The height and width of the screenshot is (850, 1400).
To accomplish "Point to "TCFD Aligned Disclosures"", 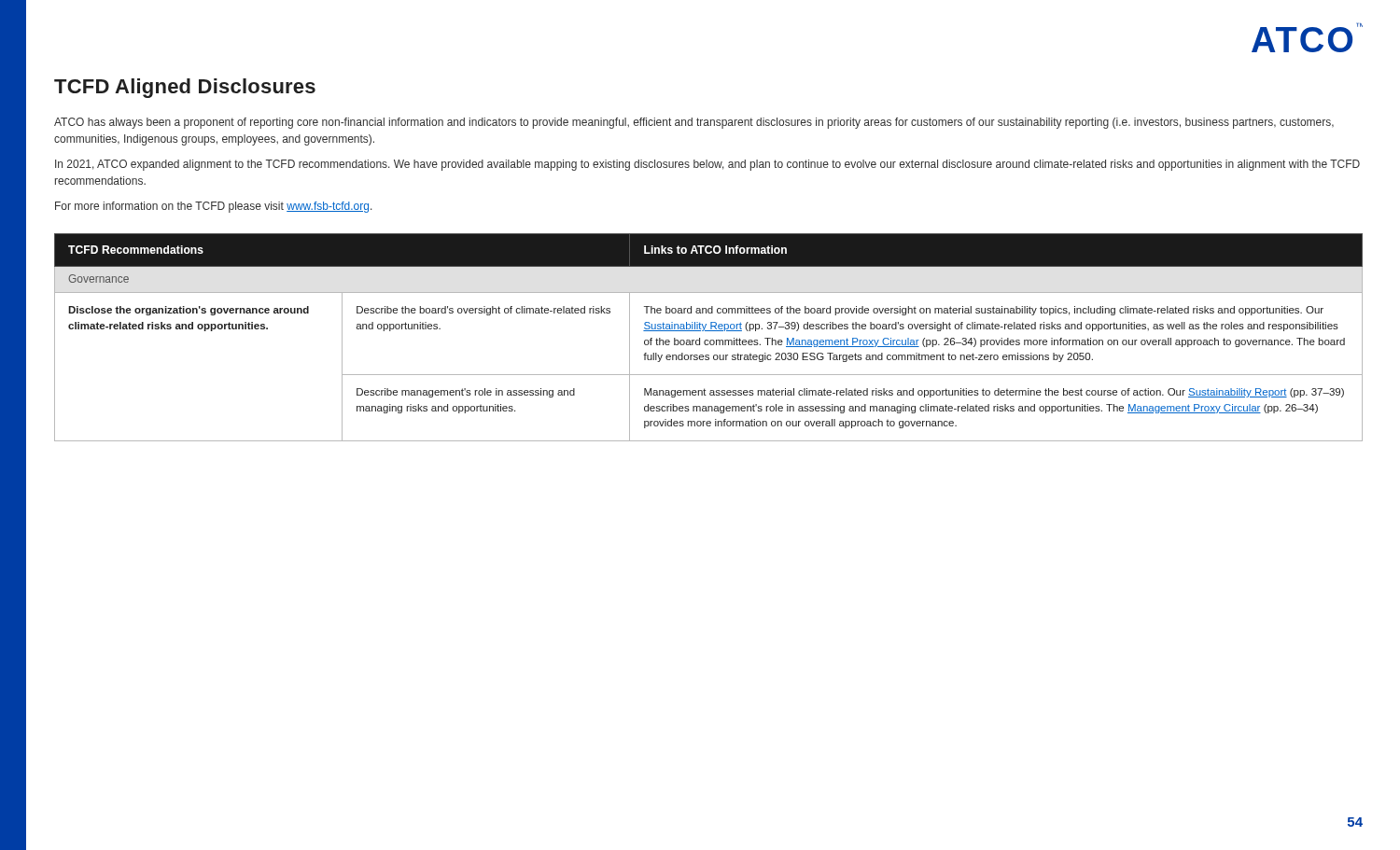I will [185, 86].
